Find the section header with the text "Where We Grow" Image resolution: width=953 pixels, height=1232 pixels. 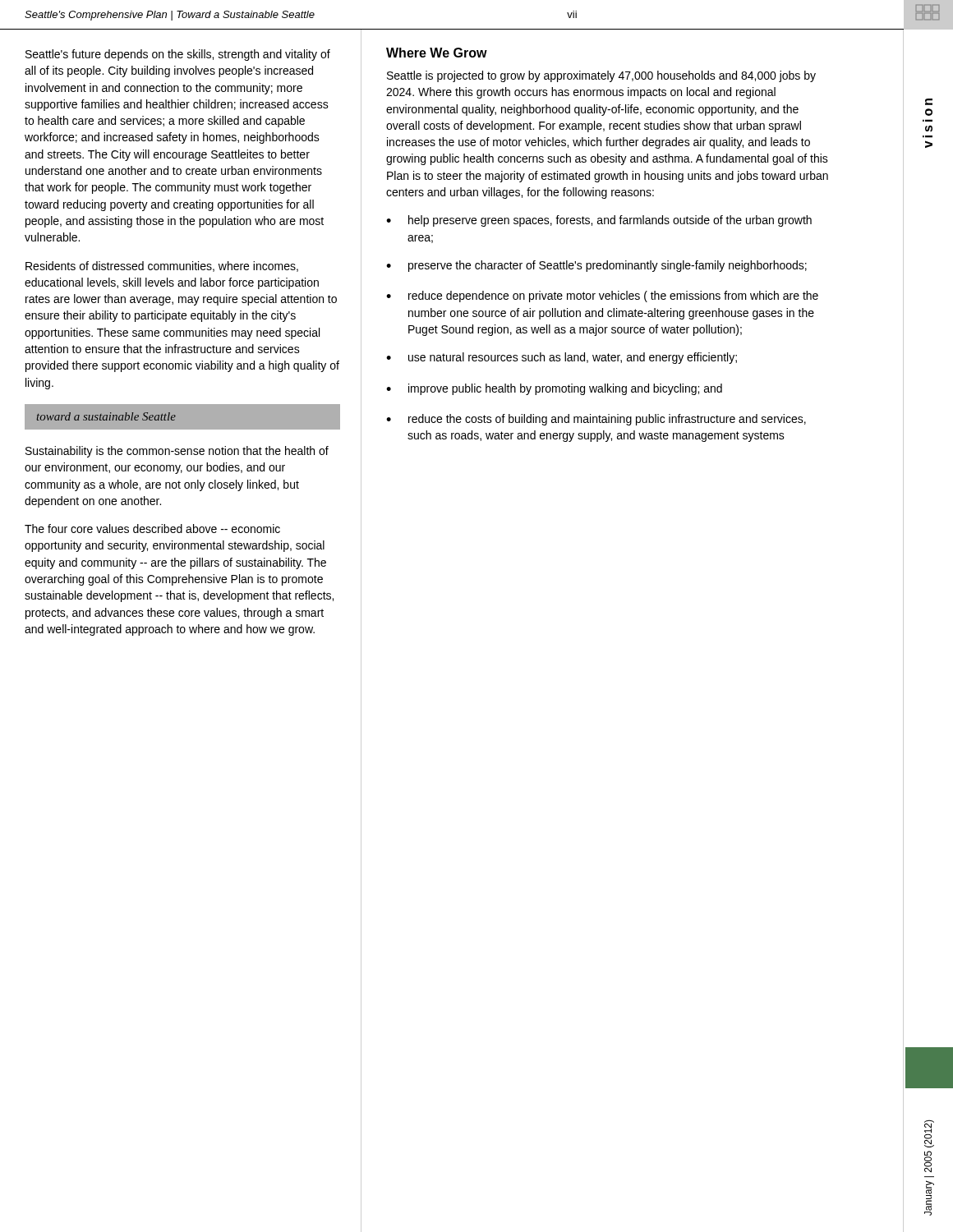436,53
